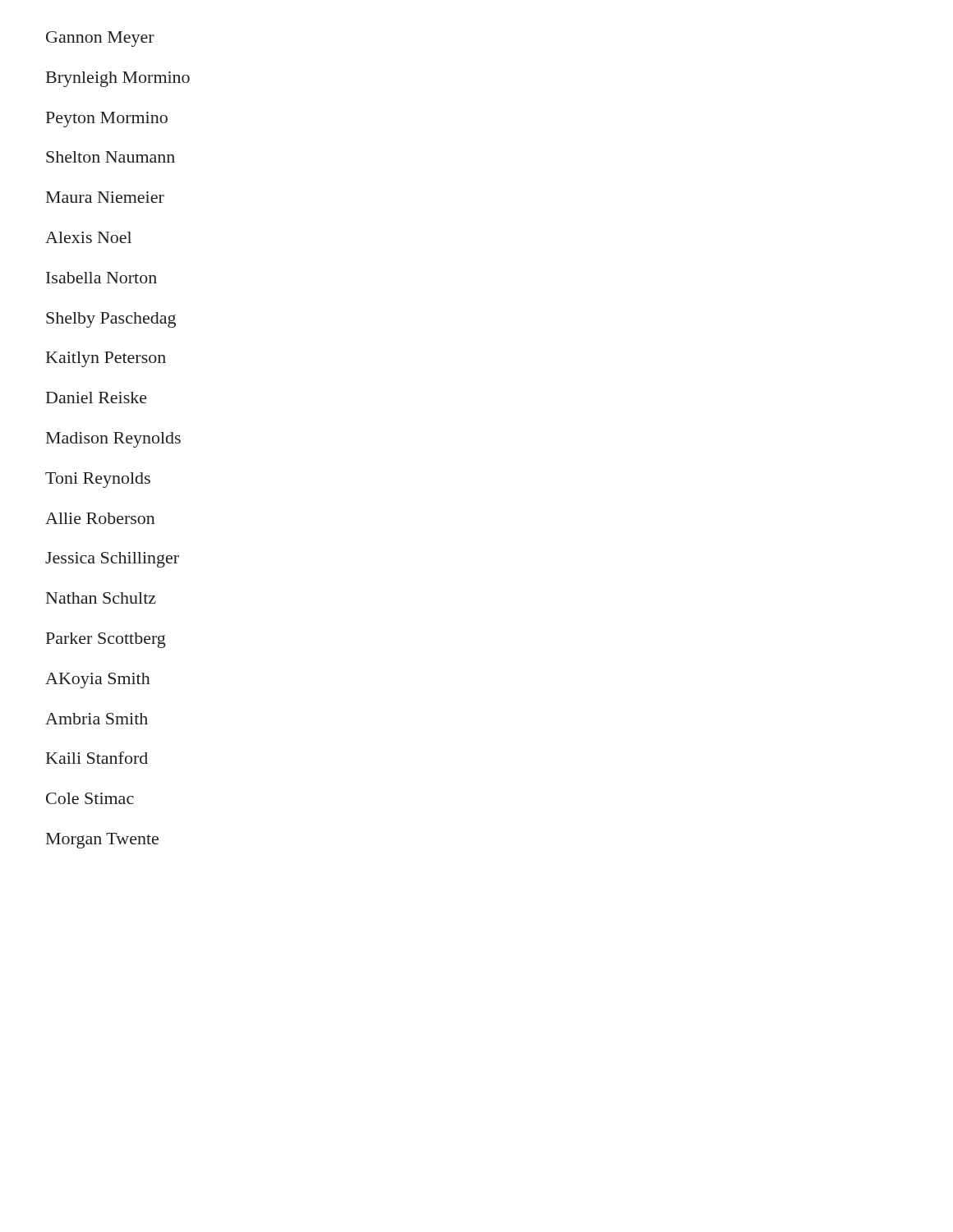This screenshot has height=1232, width=953.
Task: Find the list item with the text "Kaili Stanford"
Action: 97,758
